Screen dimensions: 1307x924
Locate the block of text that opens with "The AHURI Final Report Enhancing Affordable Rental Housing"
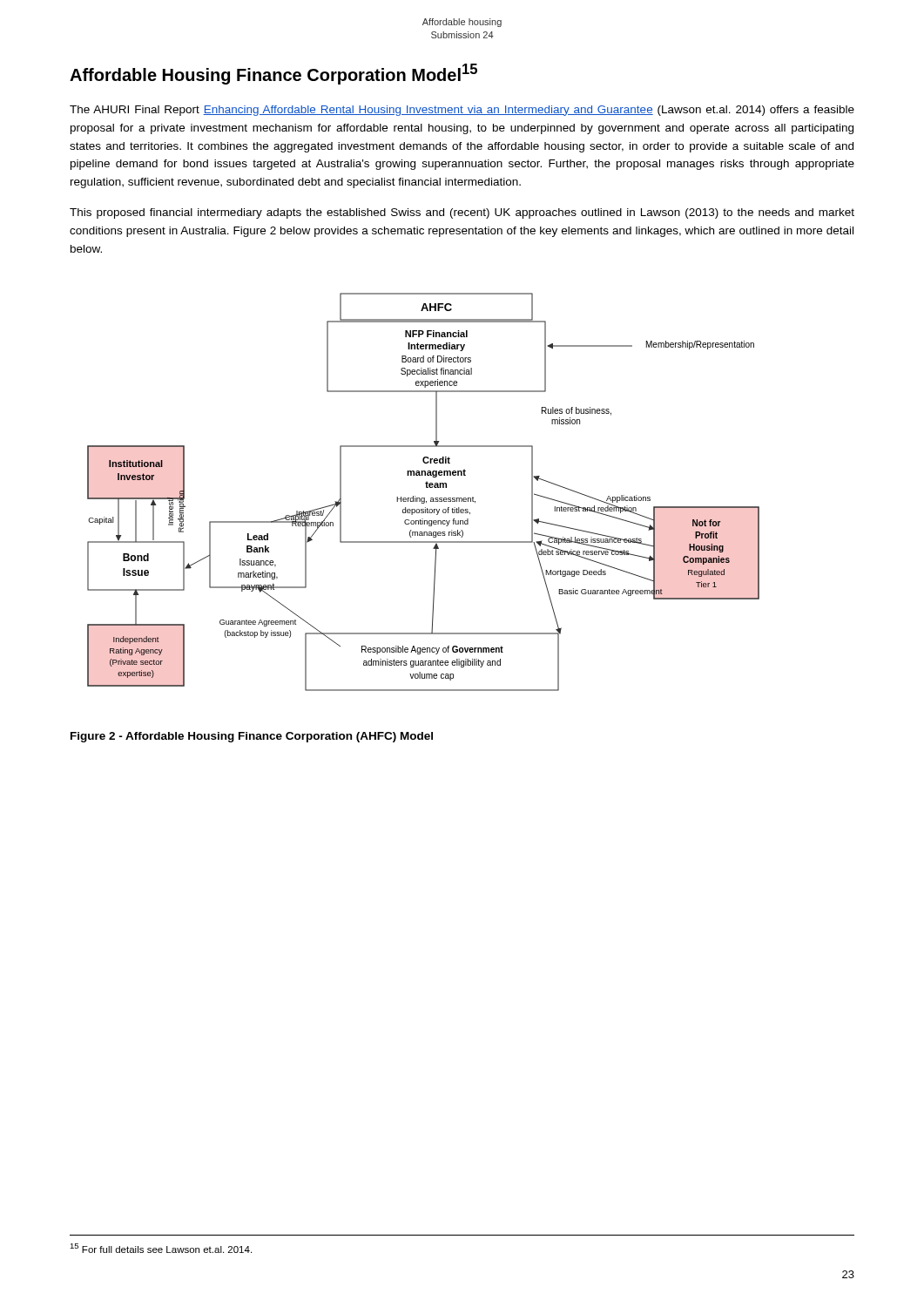462,145
